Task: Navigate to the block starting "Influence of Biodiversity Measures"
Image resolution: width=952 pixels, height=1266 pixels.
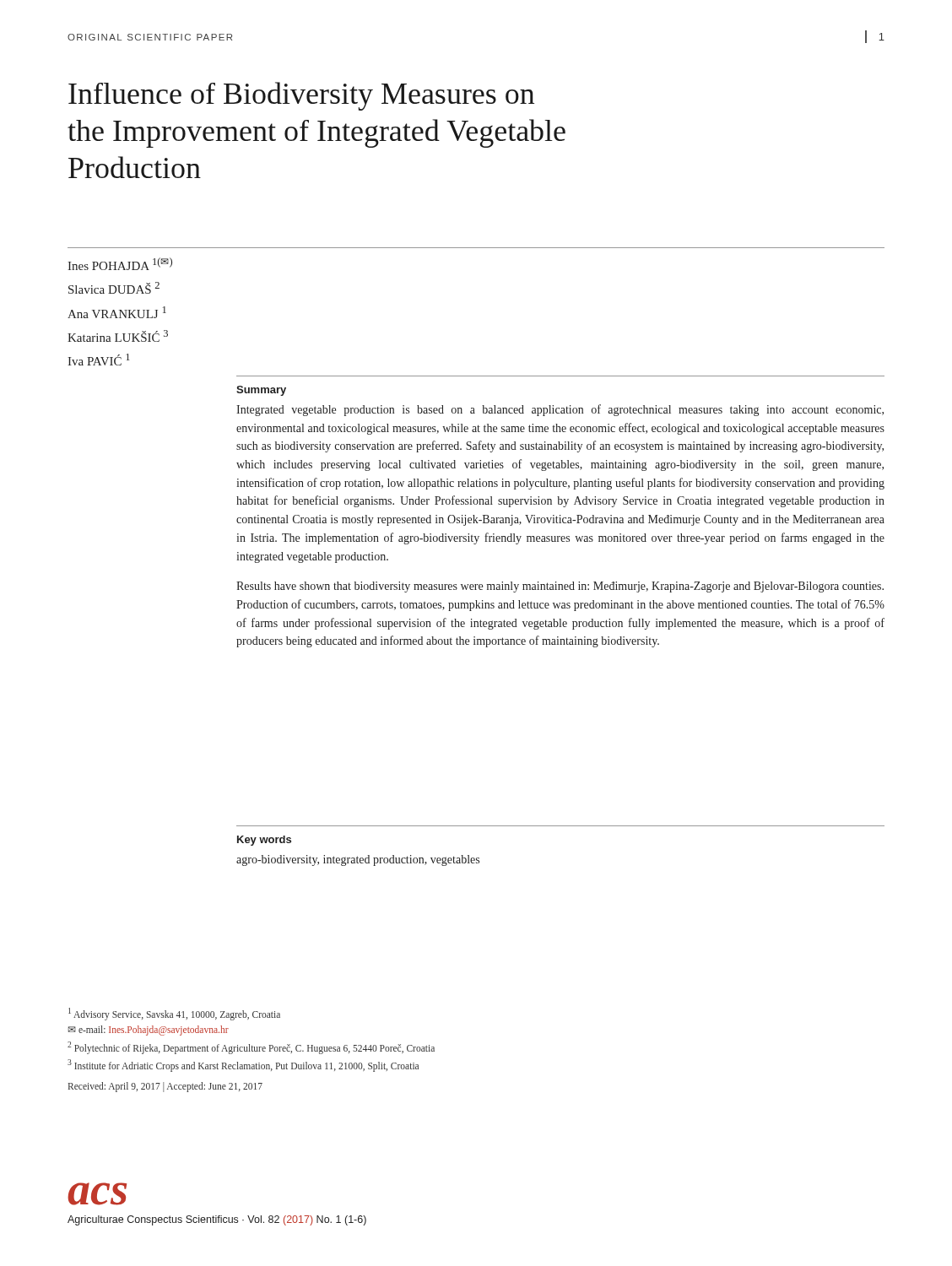Action: tap(321, 132)
